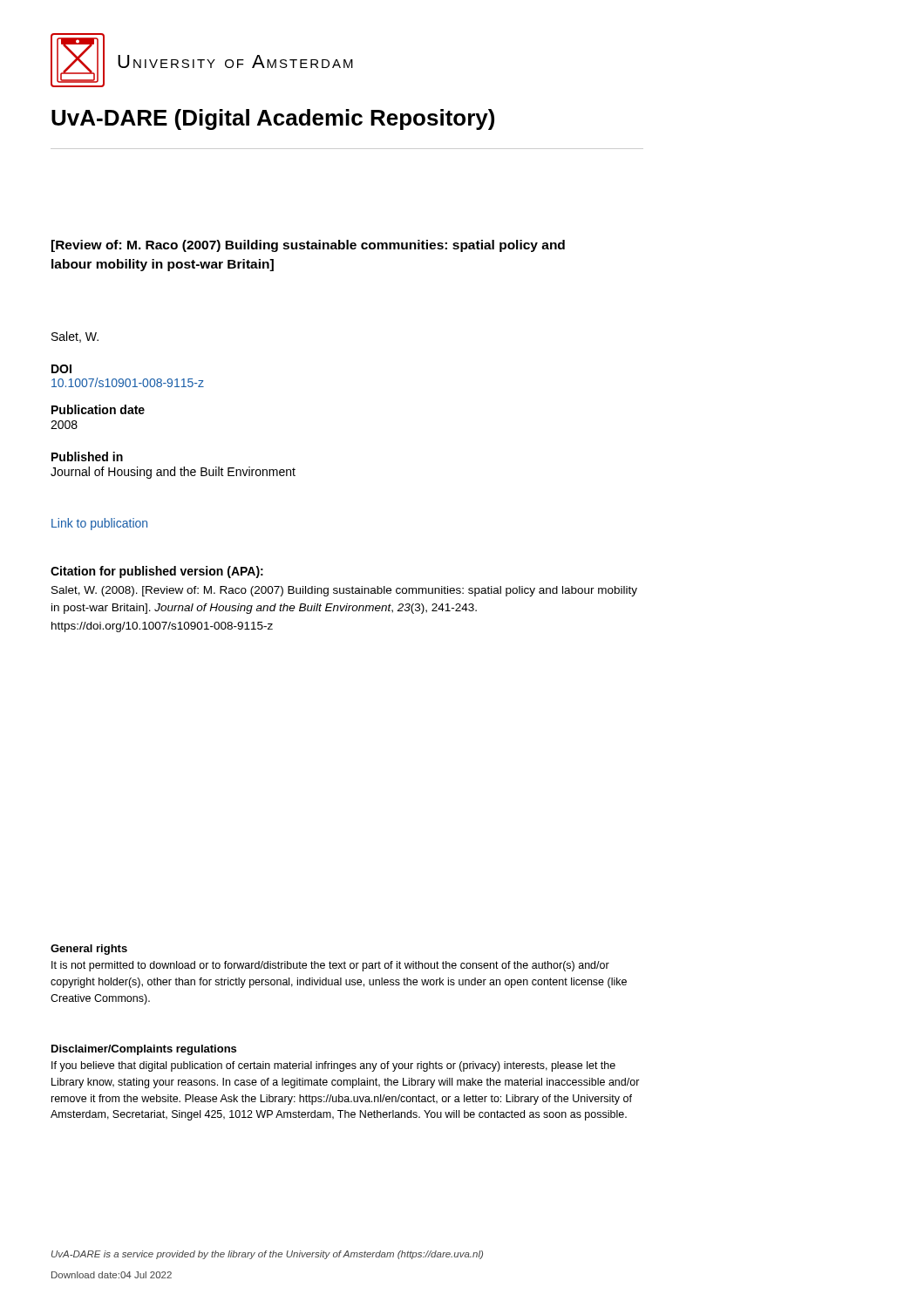Locate the text starting "[Review of: M. Raco (2007)"
The width and height of the screenshot is (924, 1308).
click(x=308, y=254)
